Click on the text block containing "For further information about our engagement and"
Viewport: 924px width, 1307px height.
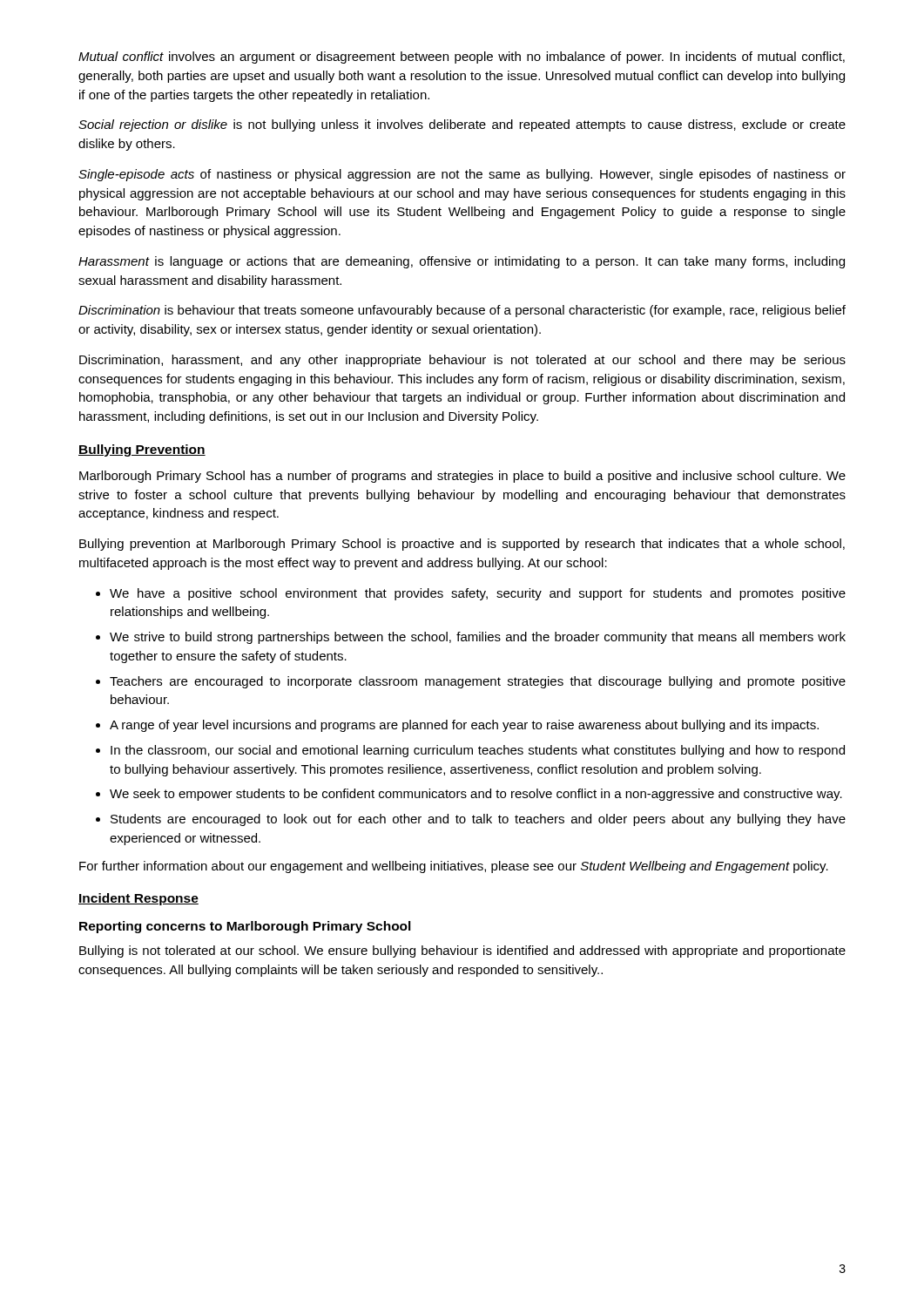[462, 866]
